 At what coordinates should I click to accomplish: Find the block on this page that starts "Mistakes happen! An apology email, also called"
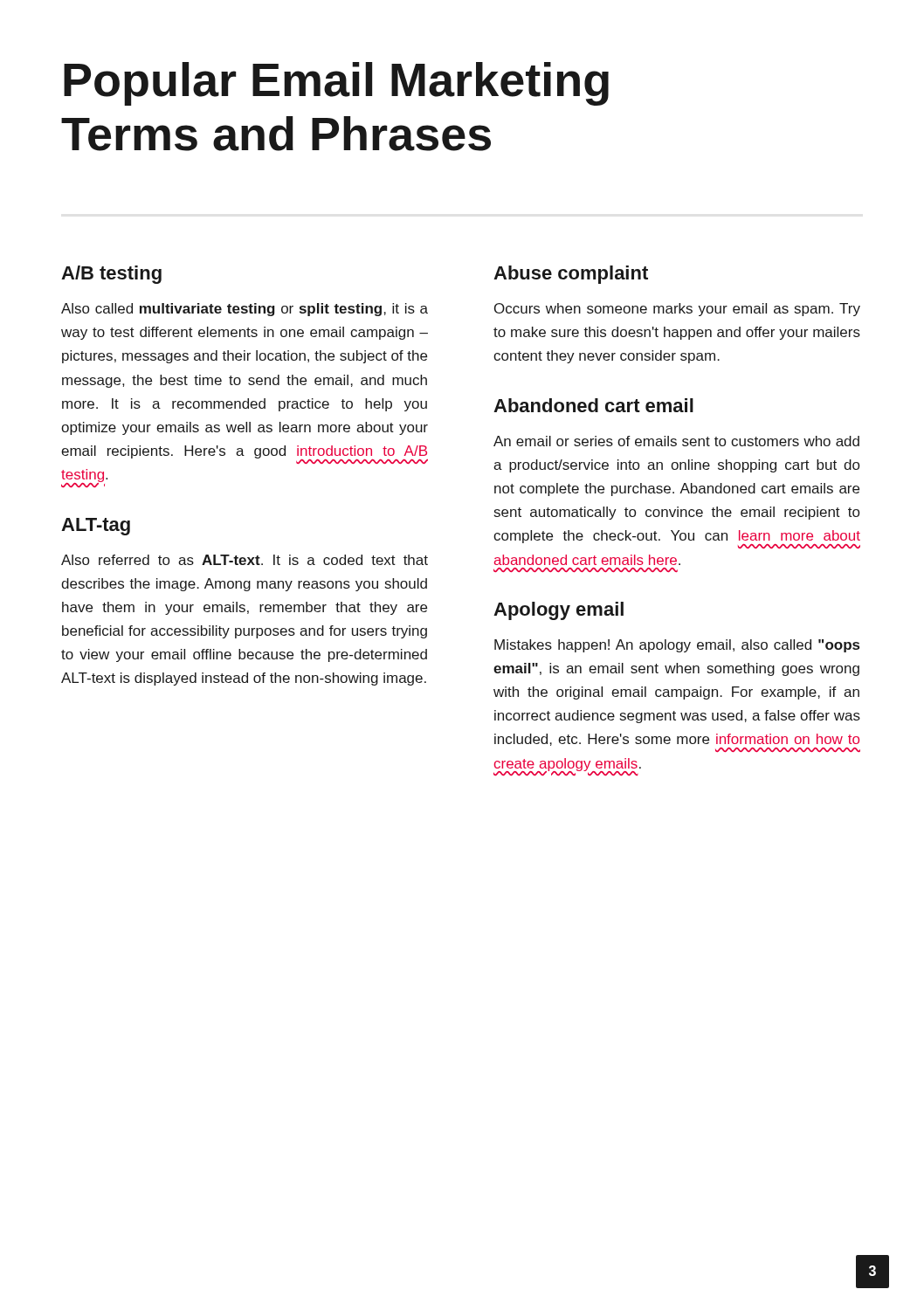tap(677, 704)
